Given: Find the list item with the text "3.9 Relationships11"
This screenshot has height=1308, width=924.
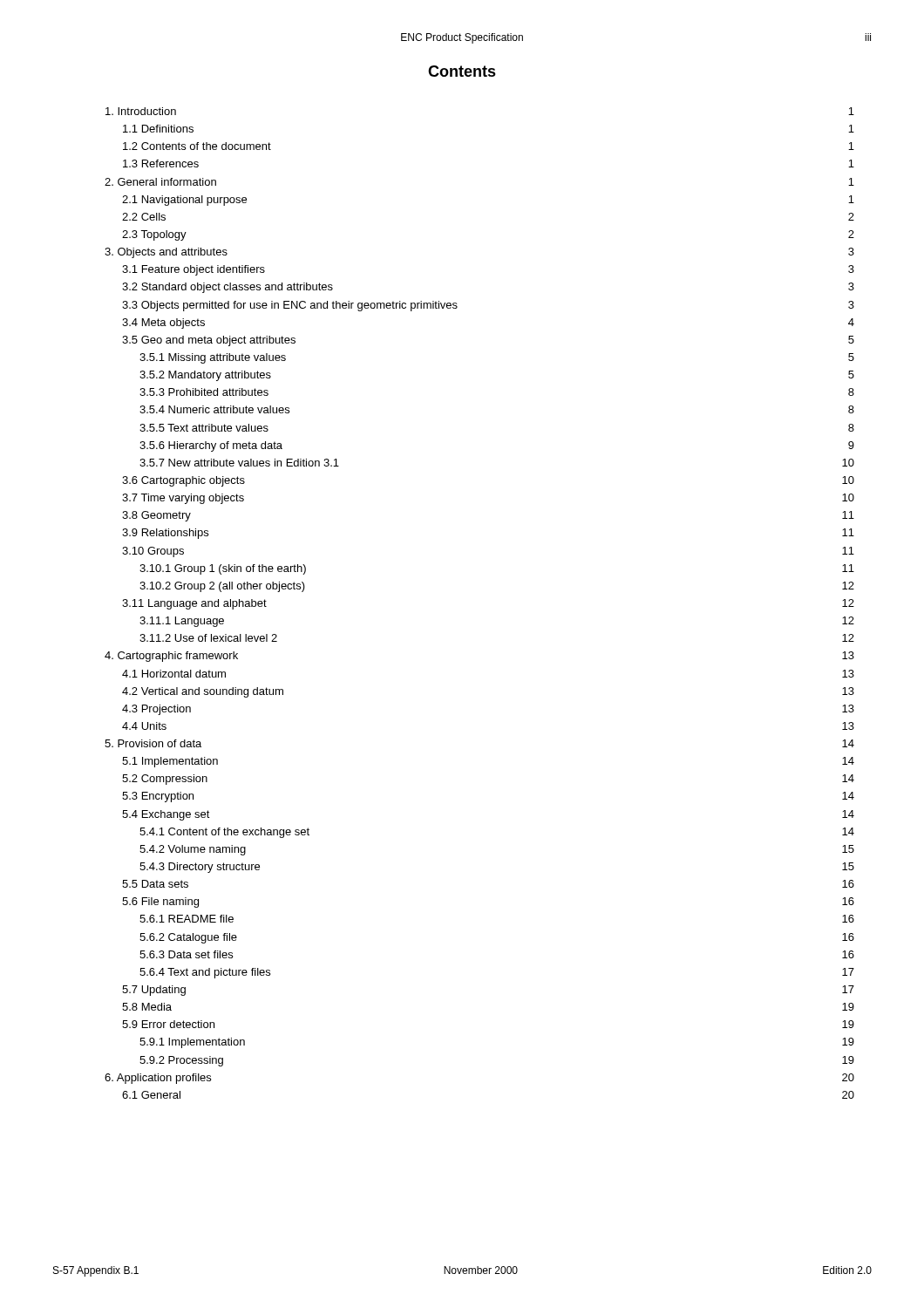Looking at the screenshot, I should [163, 533].
